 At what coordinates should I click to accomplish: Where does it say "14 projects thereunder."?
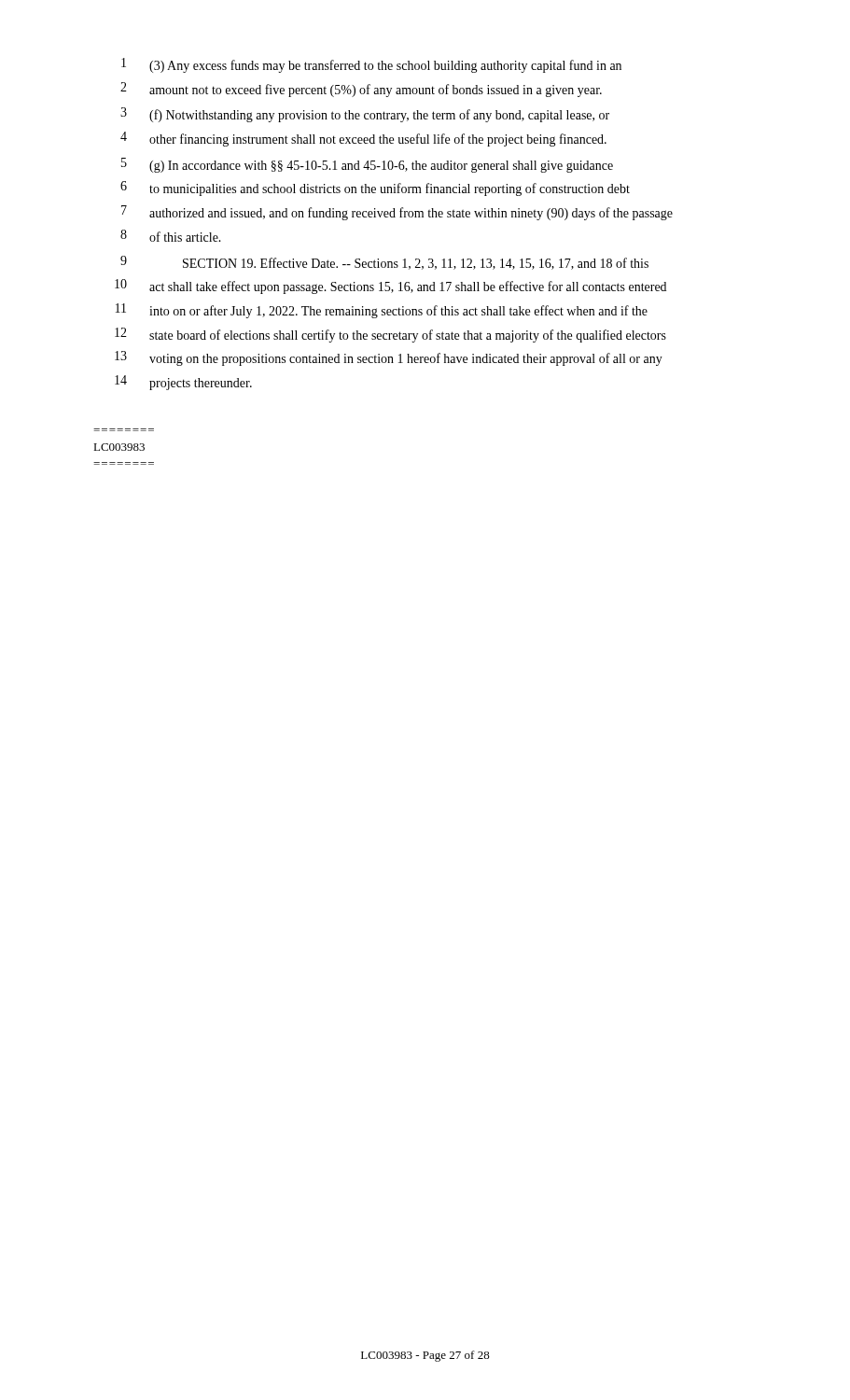point(183,383)
